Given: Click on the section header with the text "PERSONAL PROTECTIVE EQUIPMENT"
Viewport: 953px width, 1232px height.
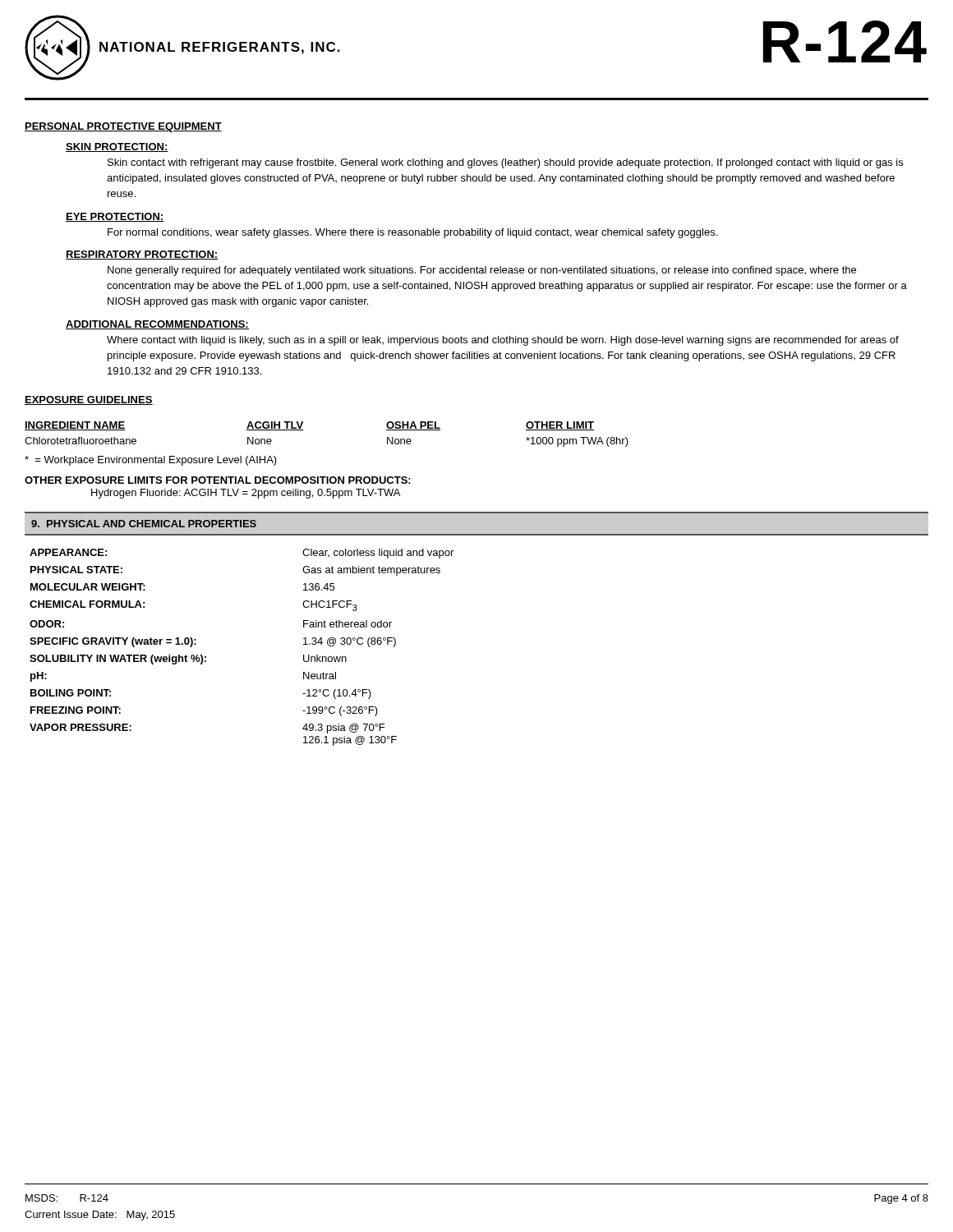Looking at the screenshot, I should coord(123,126).
